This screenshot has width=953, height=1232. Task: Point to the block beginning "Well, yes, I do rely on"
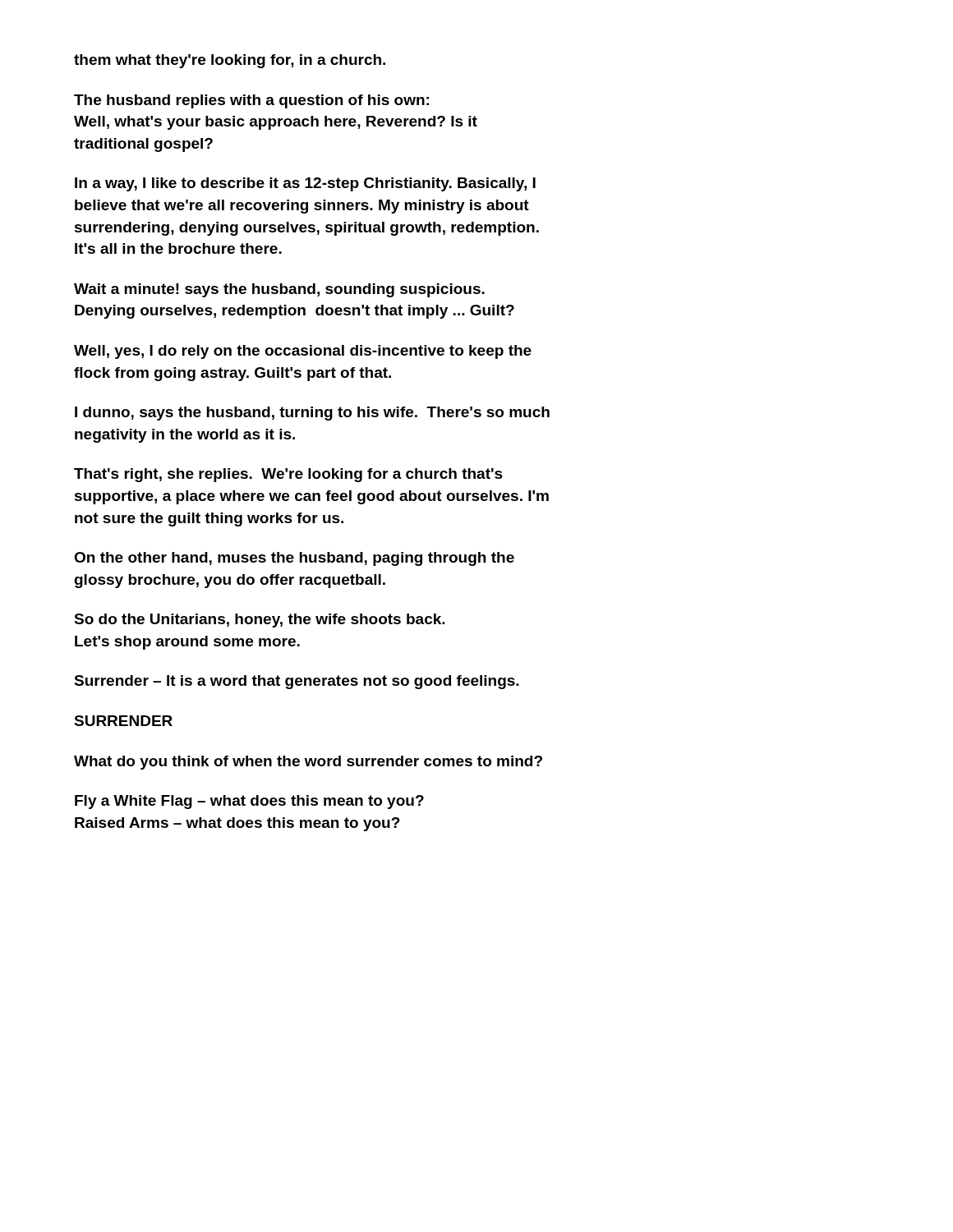coord(303,361)
